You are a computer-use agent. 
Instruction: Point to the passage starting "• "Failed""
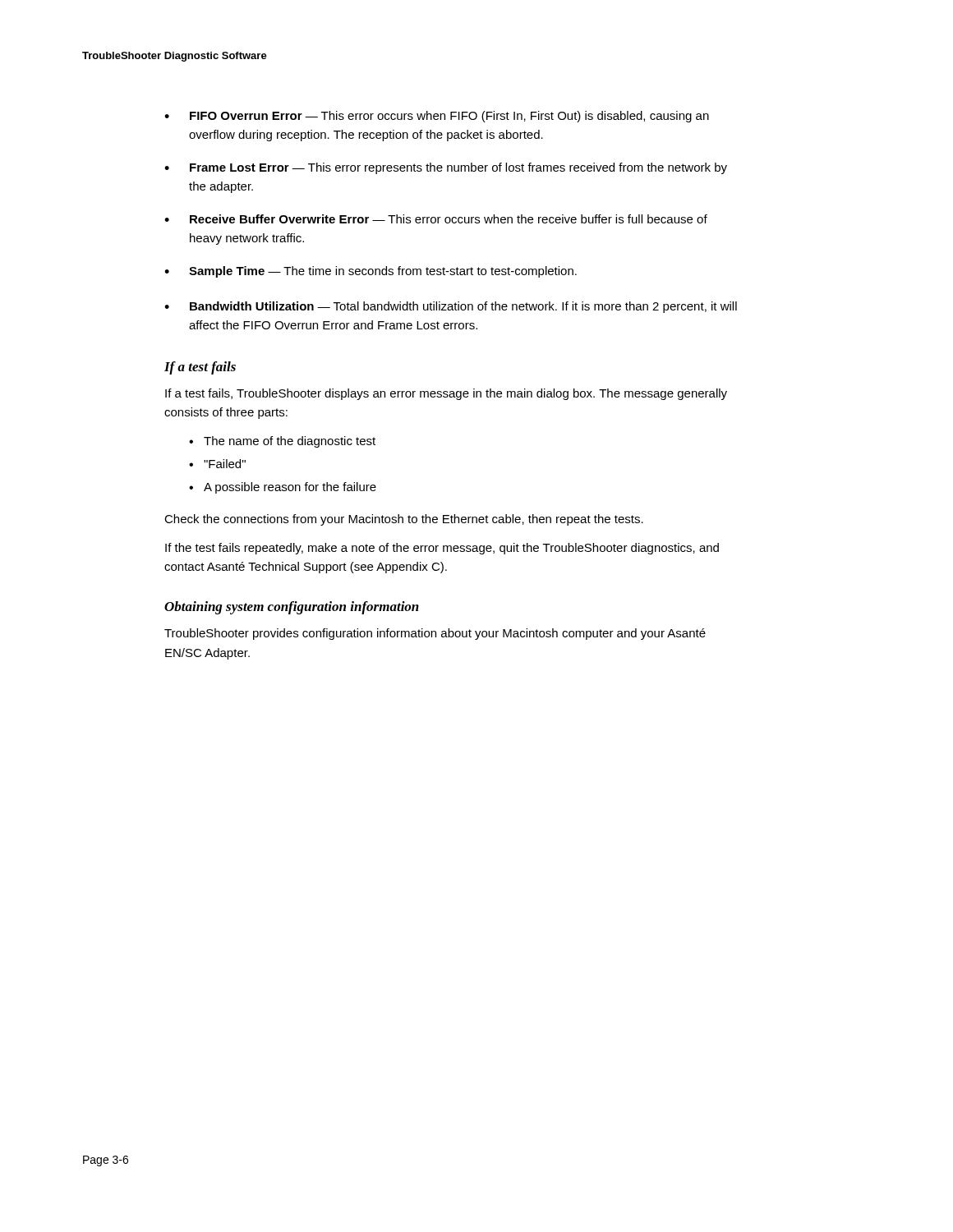click(218, 465)
